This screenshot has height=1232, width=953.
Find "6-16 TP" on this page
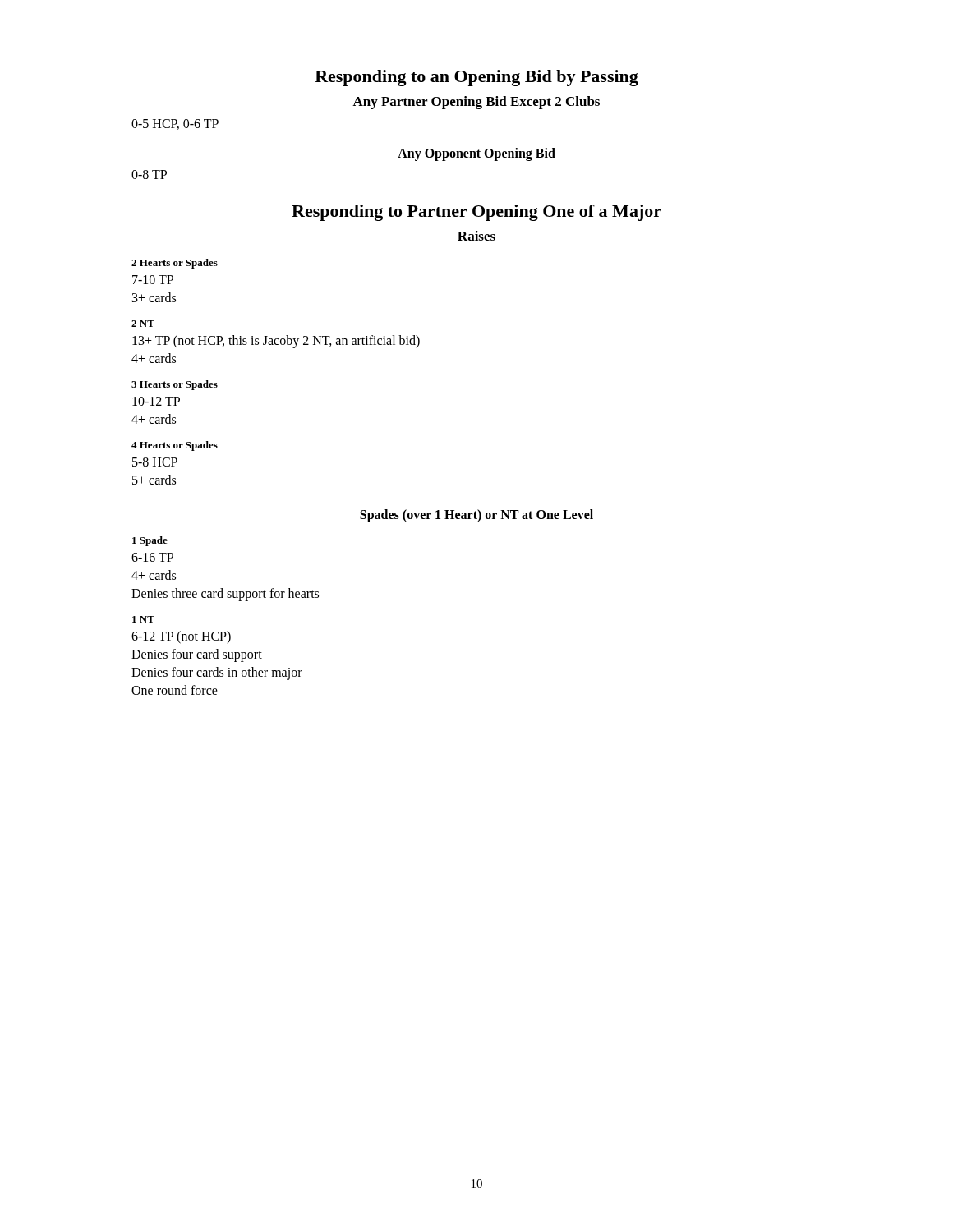[x=153, y=557]
